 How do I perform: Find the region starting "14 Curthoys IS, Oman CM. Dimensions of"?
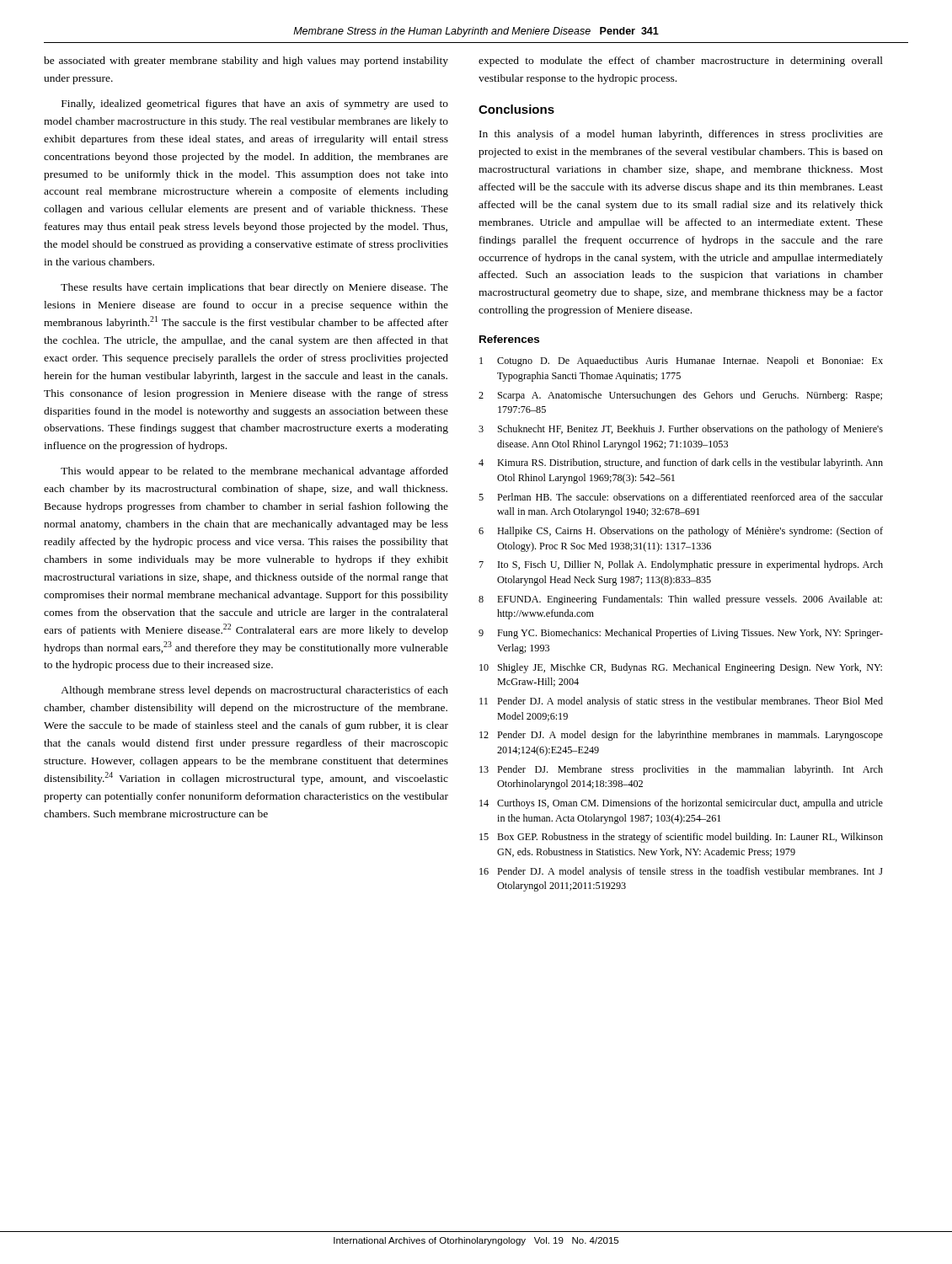click(681, 811)
